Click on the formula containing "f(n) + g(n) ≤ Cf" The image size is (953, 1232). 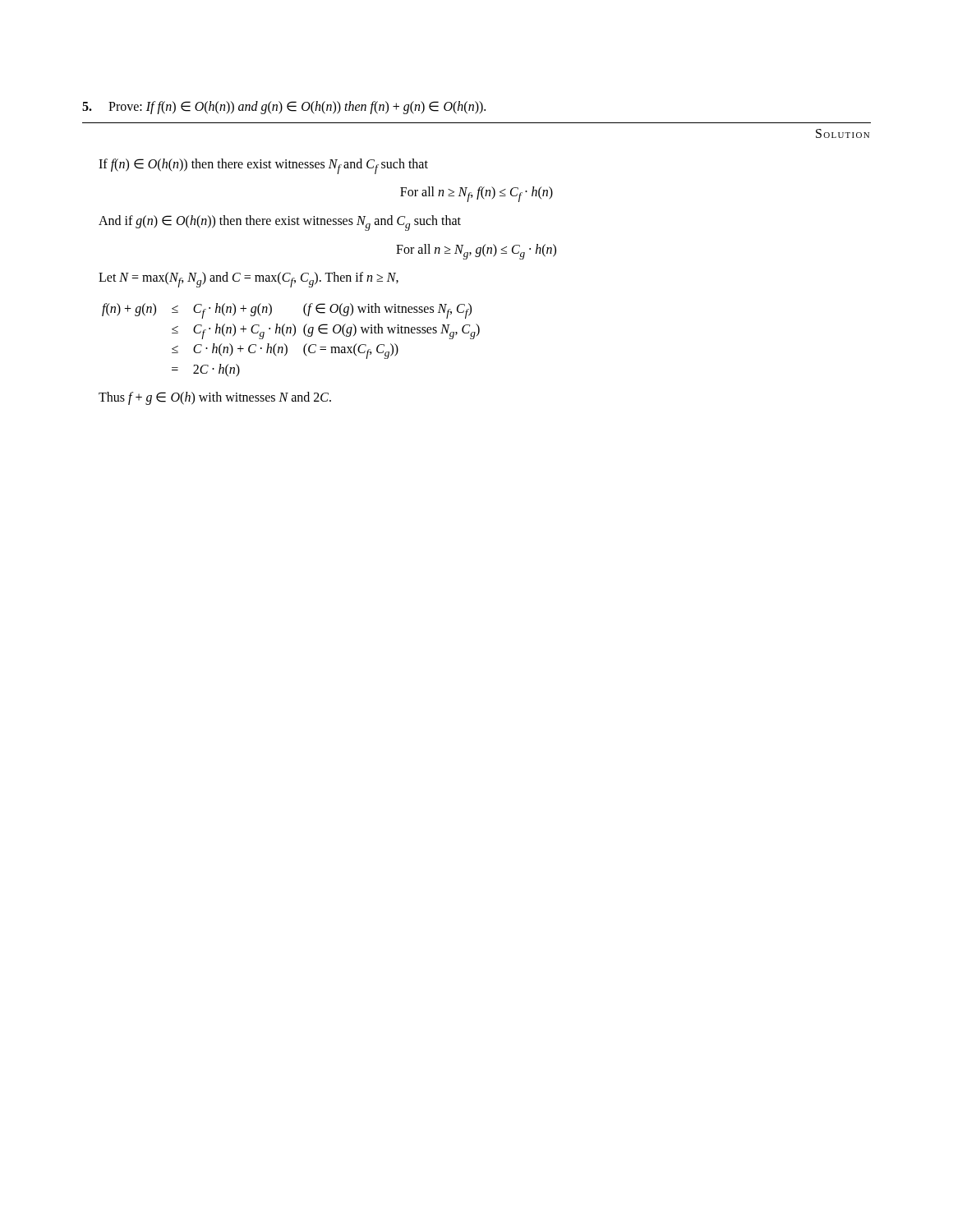291,339
